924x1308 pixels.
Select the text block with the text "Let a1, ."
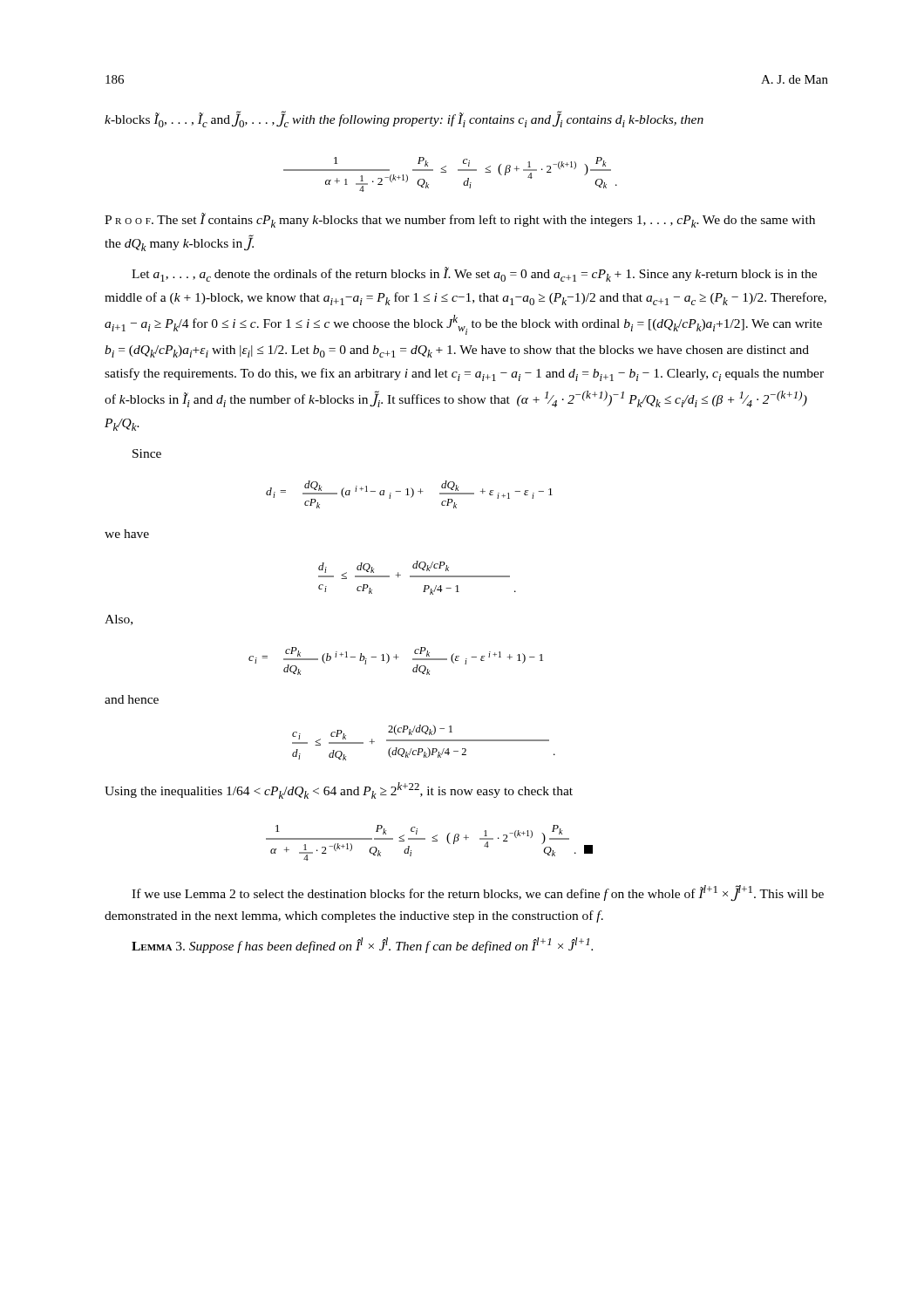coord(466,350)
